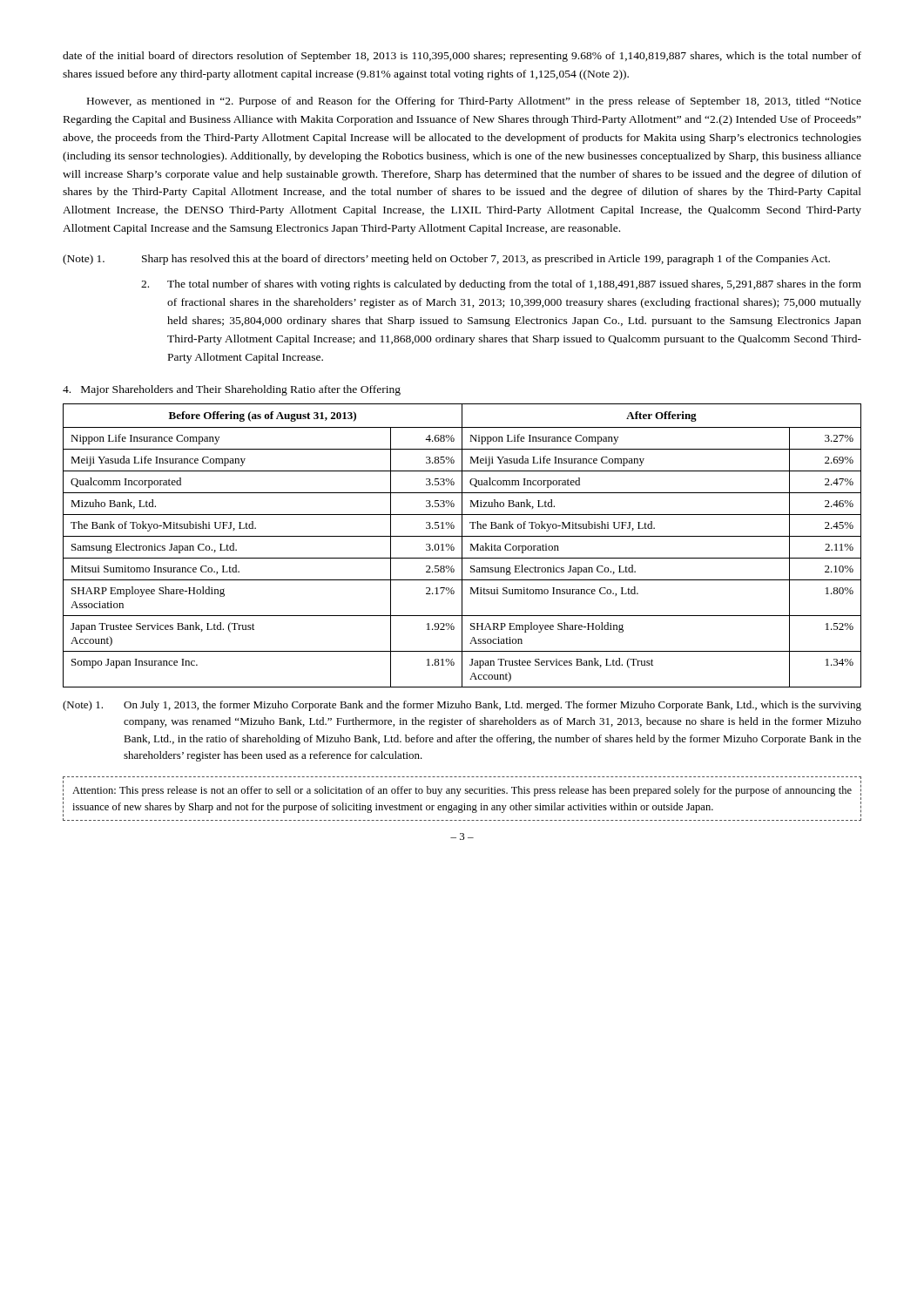Locate the table with the text "Samsung Electronics Japan Co., Ltd."
This screenshot has height=1307, width=924.
462,545
